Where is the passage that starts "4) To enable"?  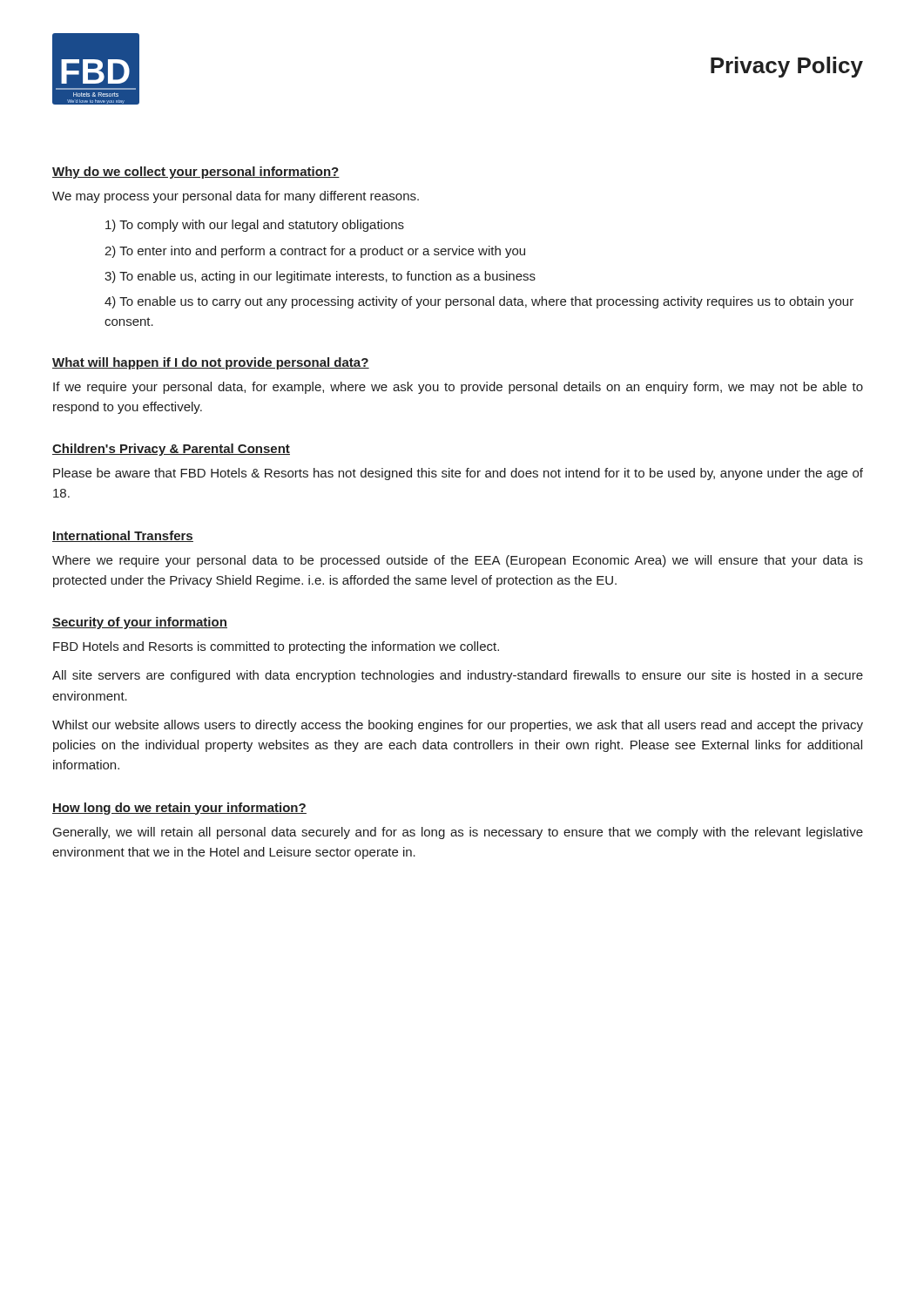tap(479, 311)
